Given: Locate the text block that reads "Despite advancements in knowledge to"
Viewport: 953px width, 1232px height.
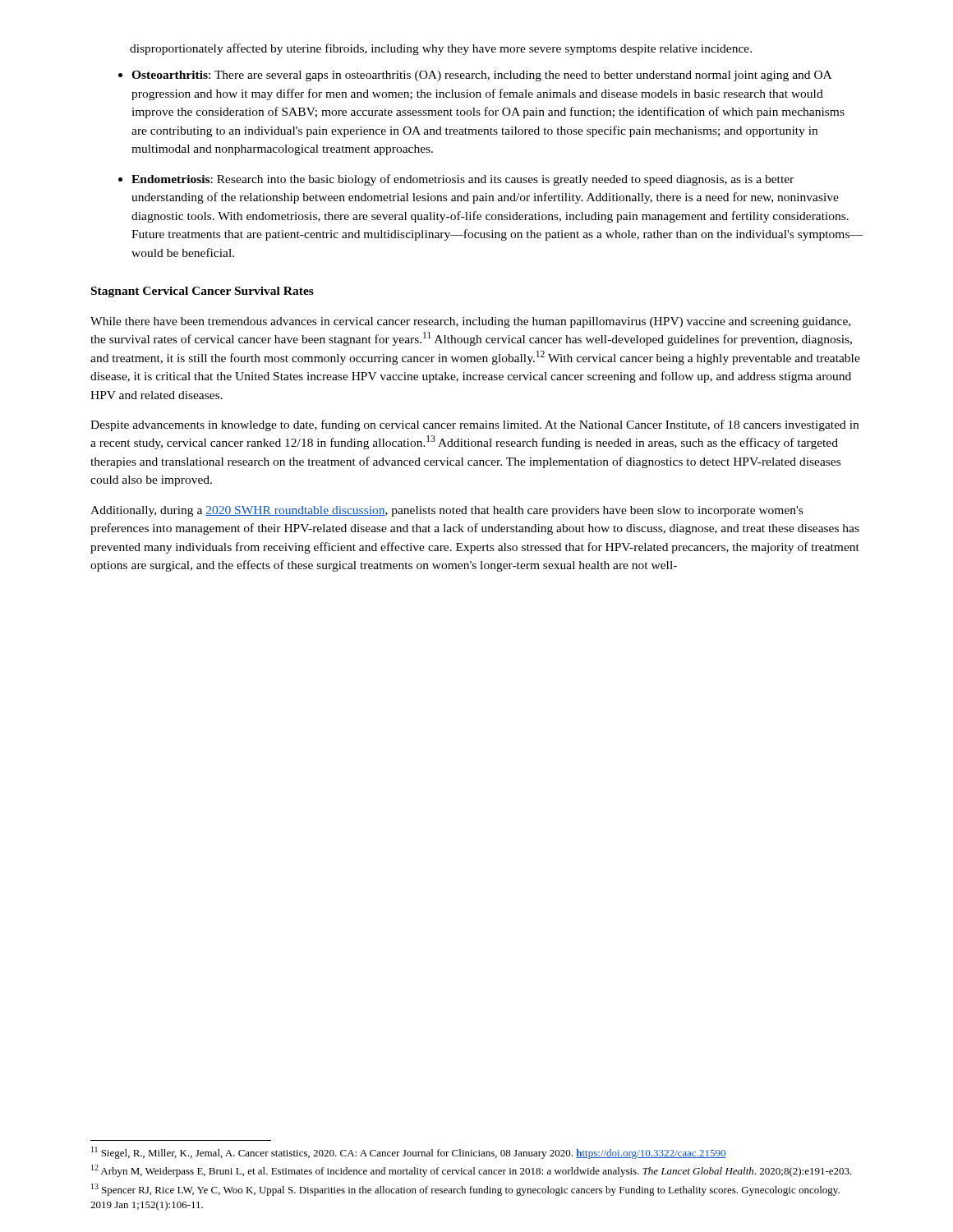Looking at the screenshot, I should (475, 452).
